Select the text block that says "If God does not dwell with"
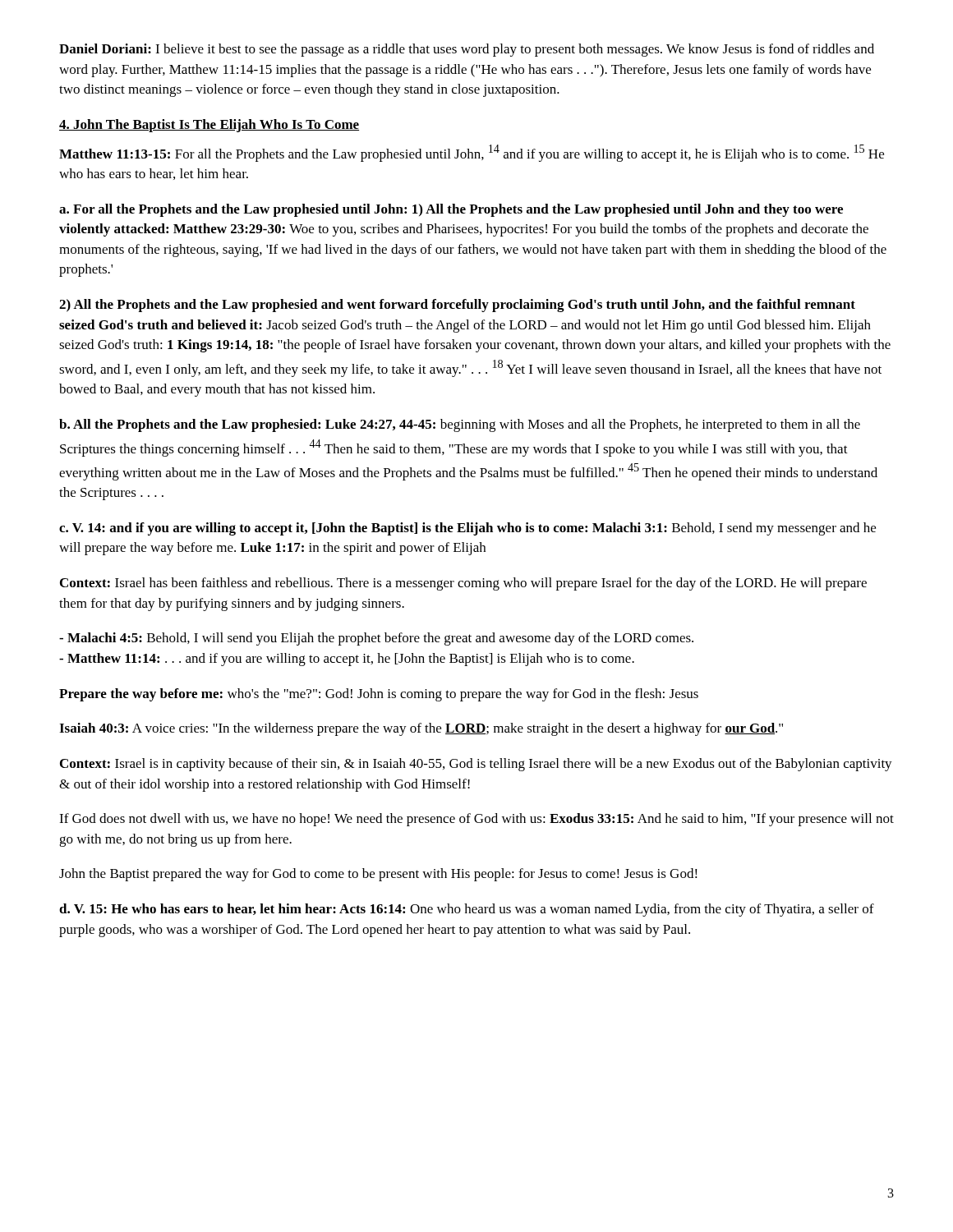This screenshot has height=1232, width=953. pos(476,829)
